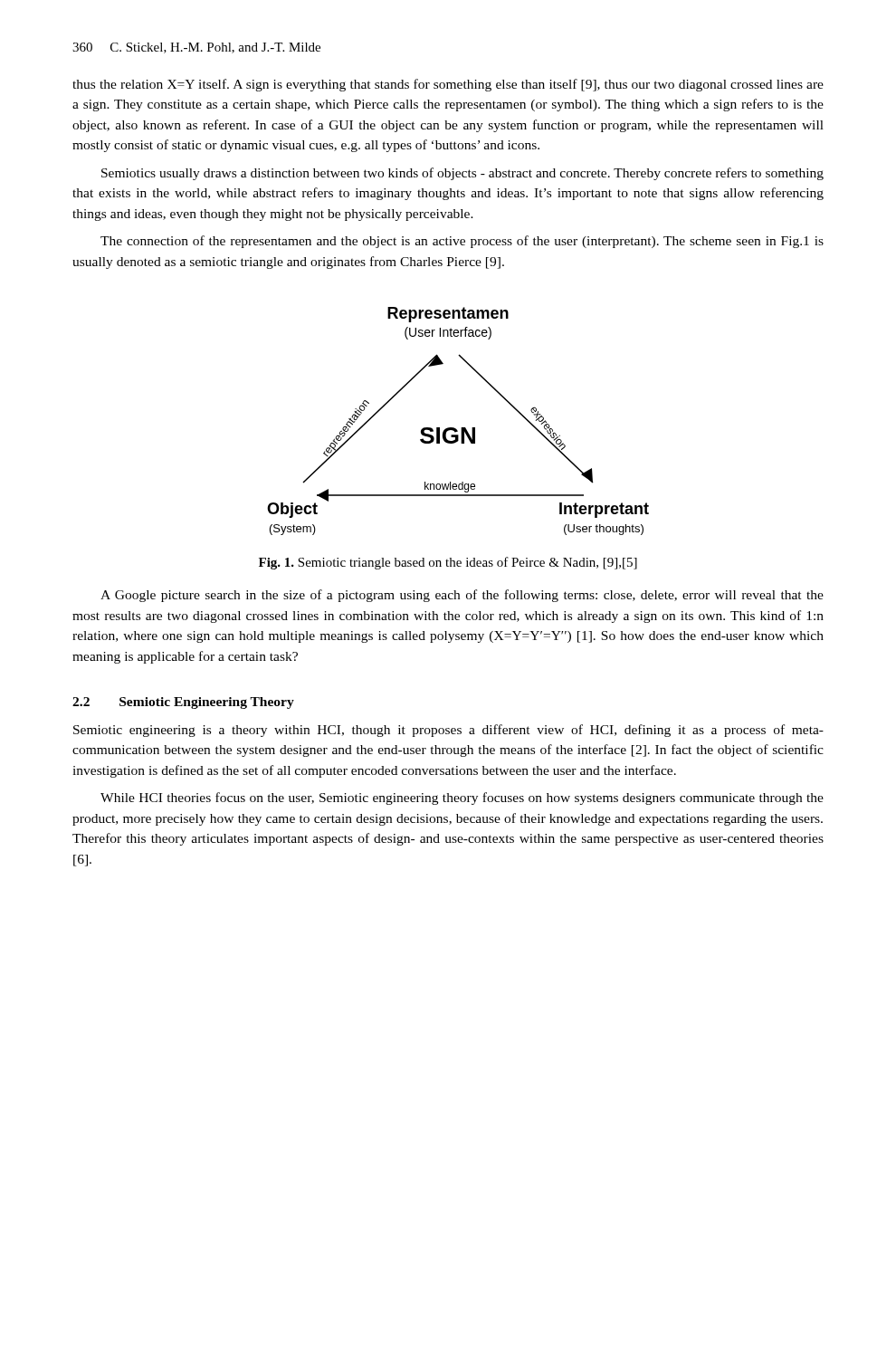Click on the text block starting "The connection of the representamen and the object"
896x1358 pixels.
pyautogui.click(x=448, y=251)
